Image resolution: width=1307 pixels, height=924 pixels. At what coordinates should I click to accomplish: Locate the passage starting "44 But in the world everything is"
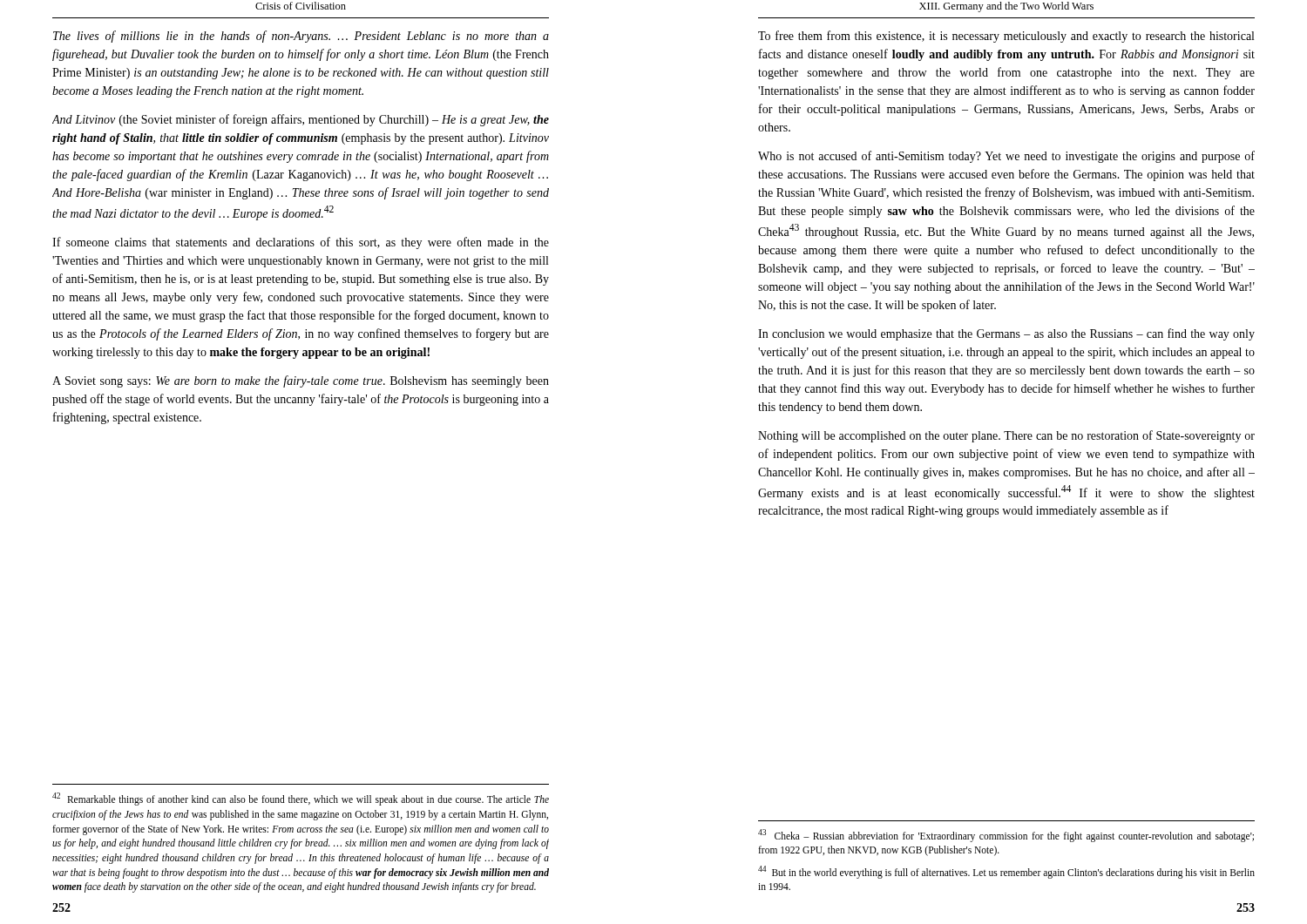(1006, 878)
